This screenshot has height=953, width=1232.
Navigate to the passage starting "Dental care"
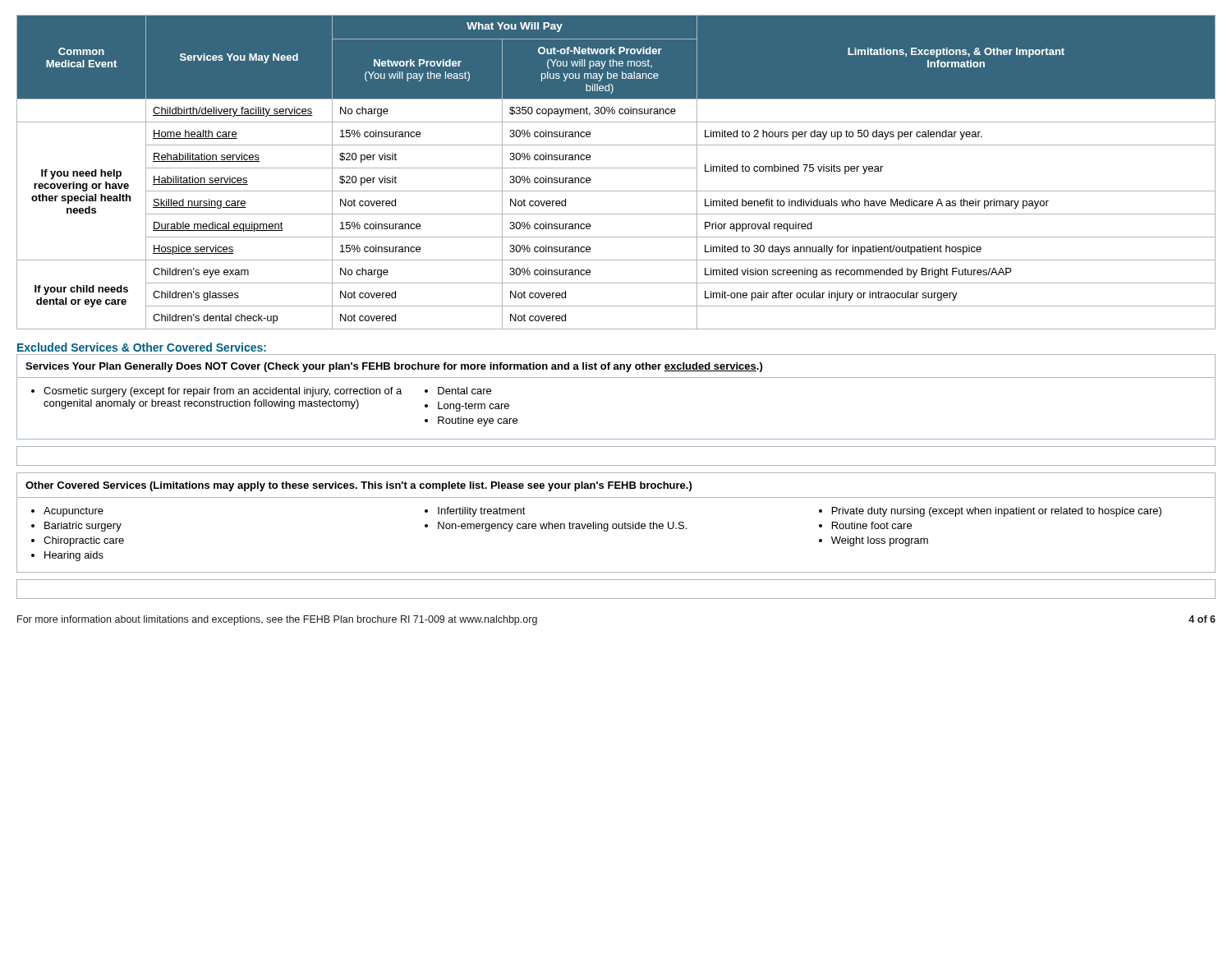[465, 391]
